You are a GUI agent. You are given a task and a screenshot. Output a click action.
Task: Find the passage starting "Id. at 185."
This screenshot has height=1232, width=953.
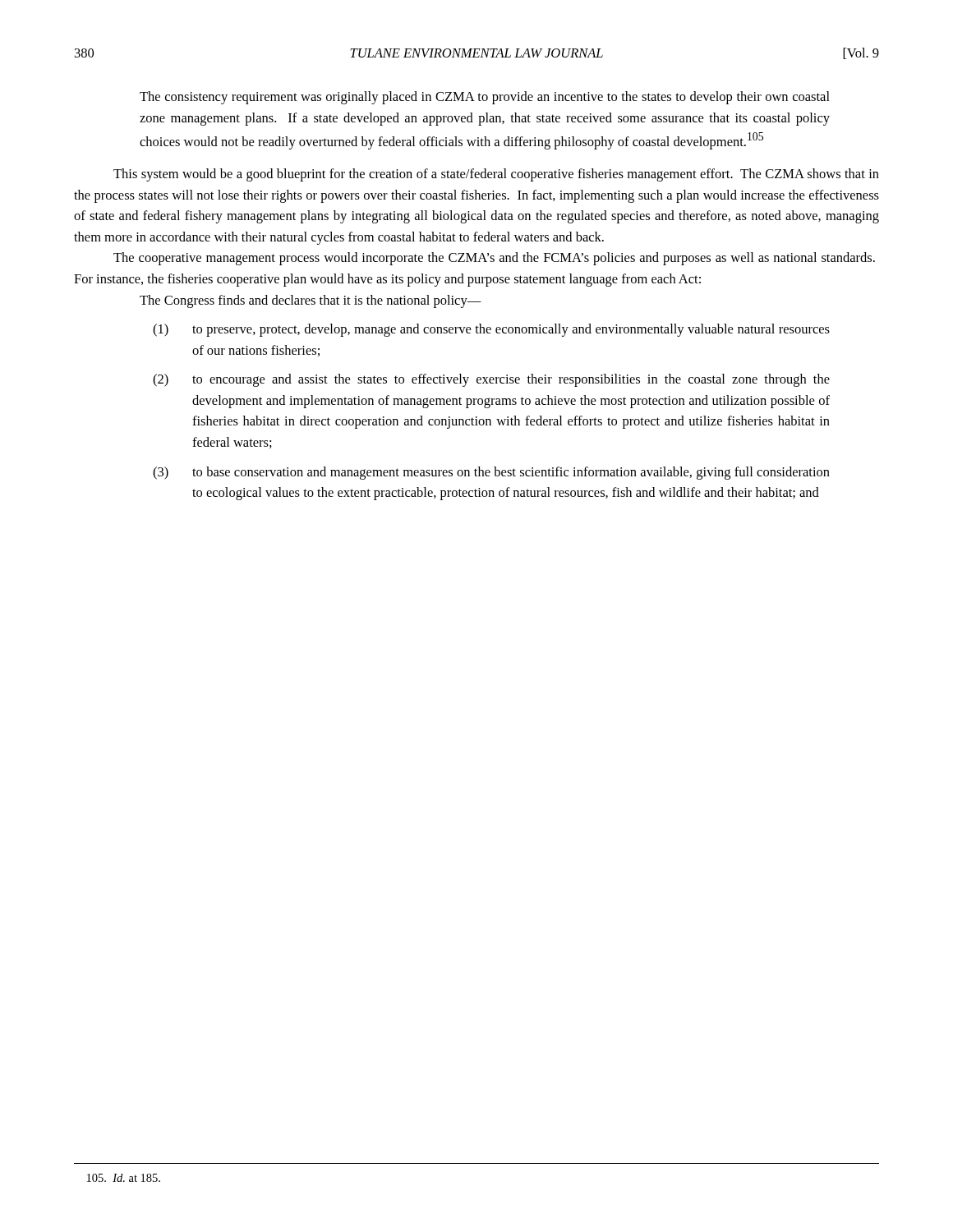click(x=124, y=1178)
